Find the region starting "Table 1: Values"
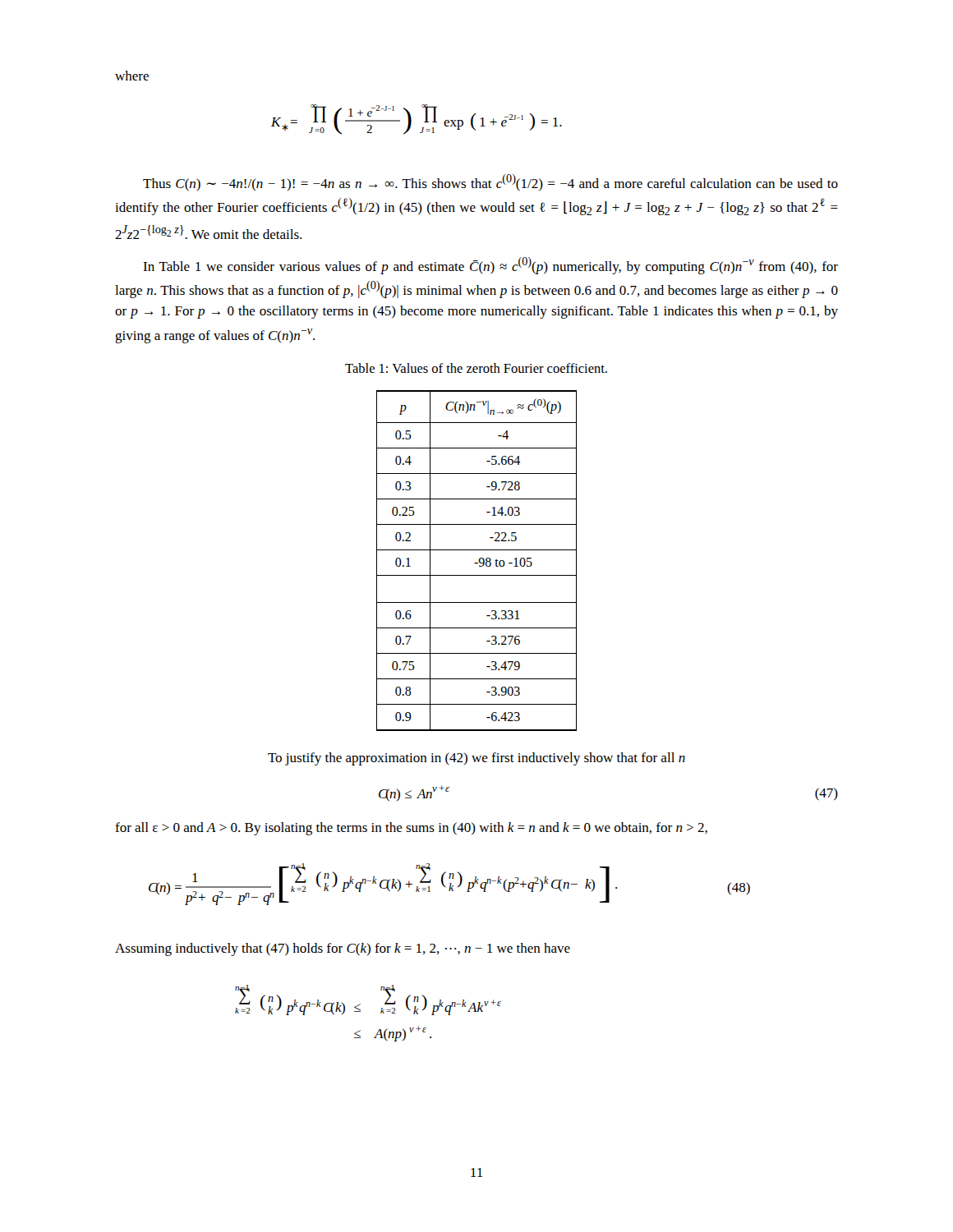This screenshot has width=953, height=1232. tap(476, 369)
